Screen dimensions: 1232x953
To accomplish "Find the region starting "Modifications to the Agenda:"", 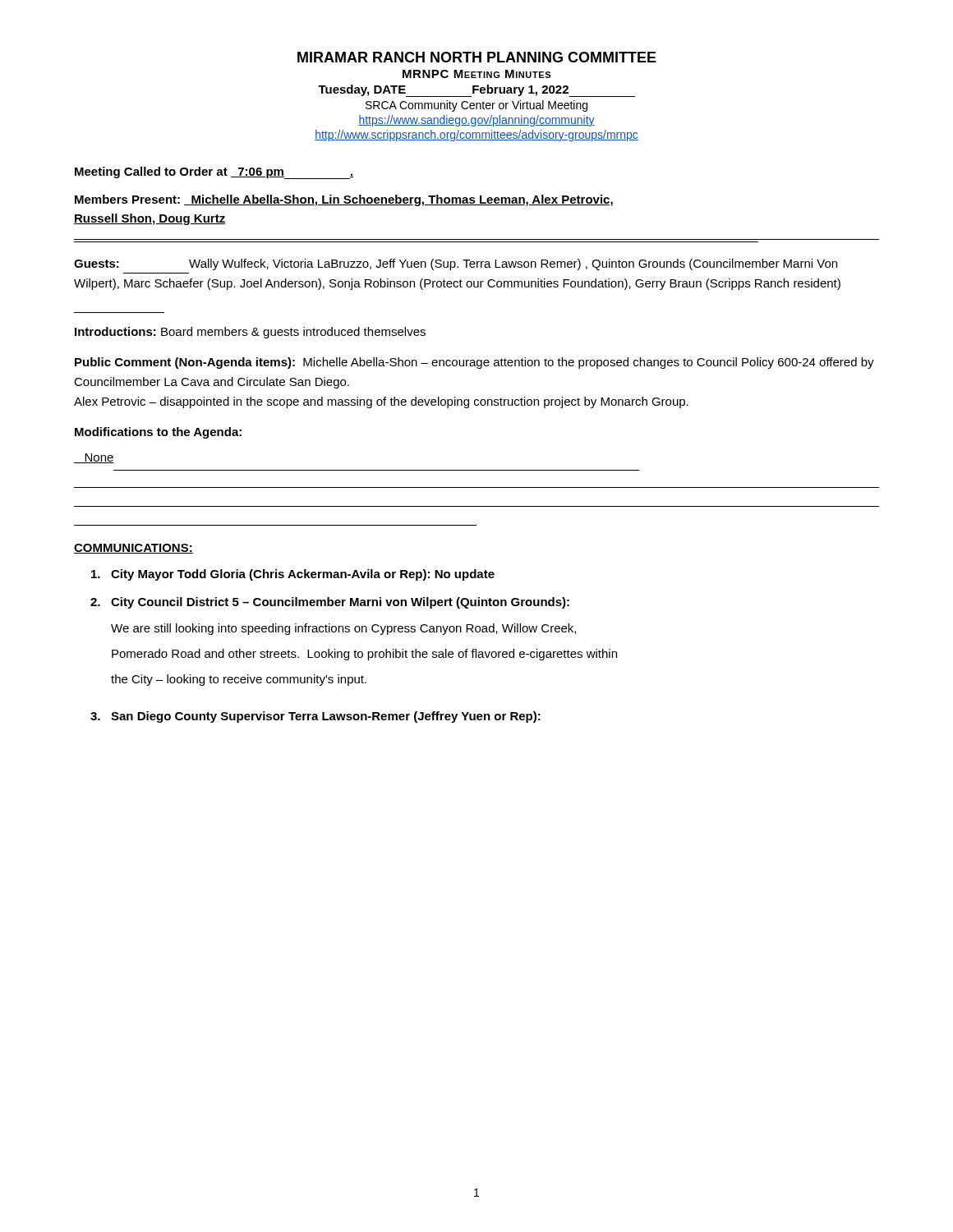I will [158, 432].
